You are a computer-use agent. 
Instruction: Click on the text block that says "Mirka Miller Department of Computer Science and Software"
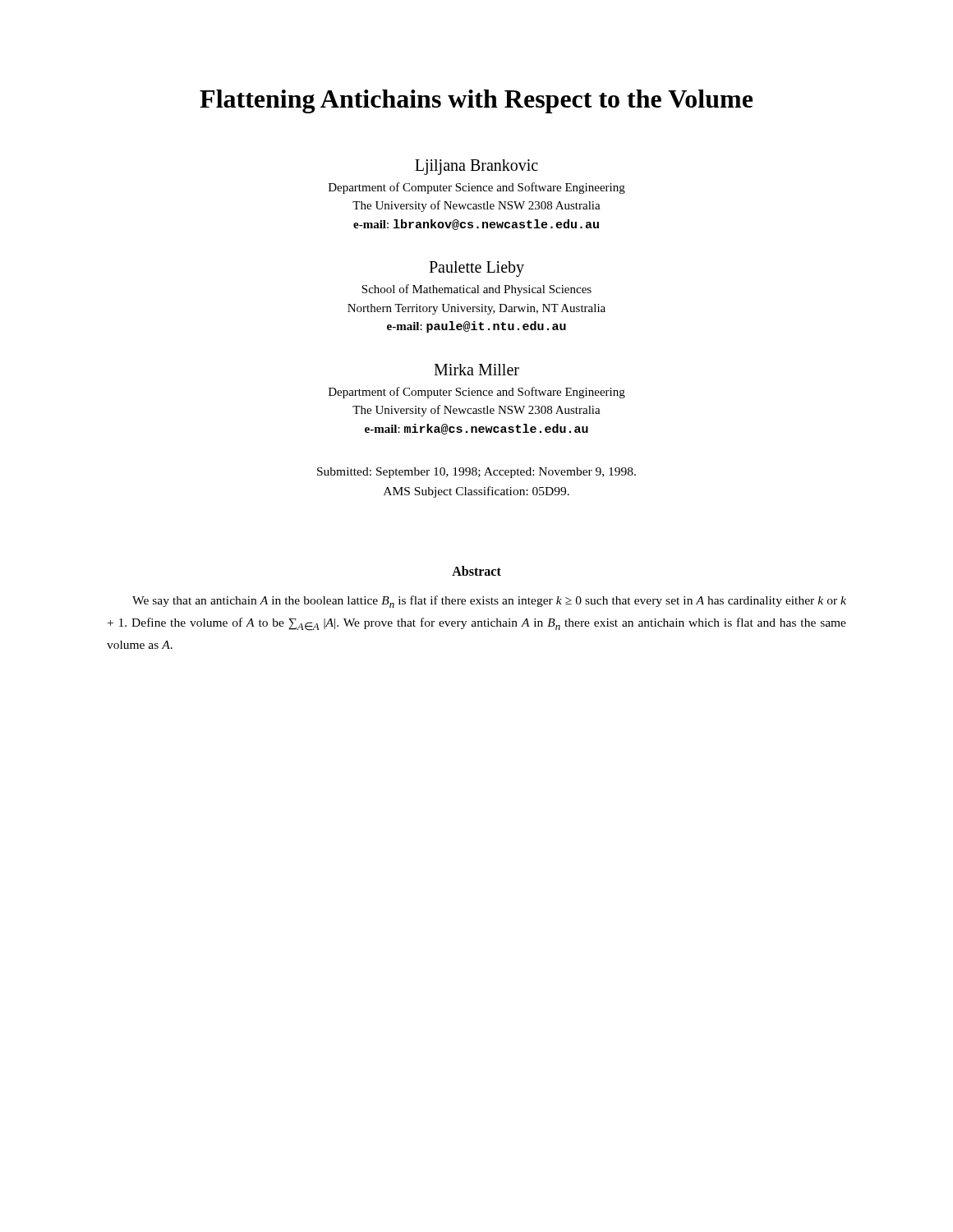click(x=476, y=400)
